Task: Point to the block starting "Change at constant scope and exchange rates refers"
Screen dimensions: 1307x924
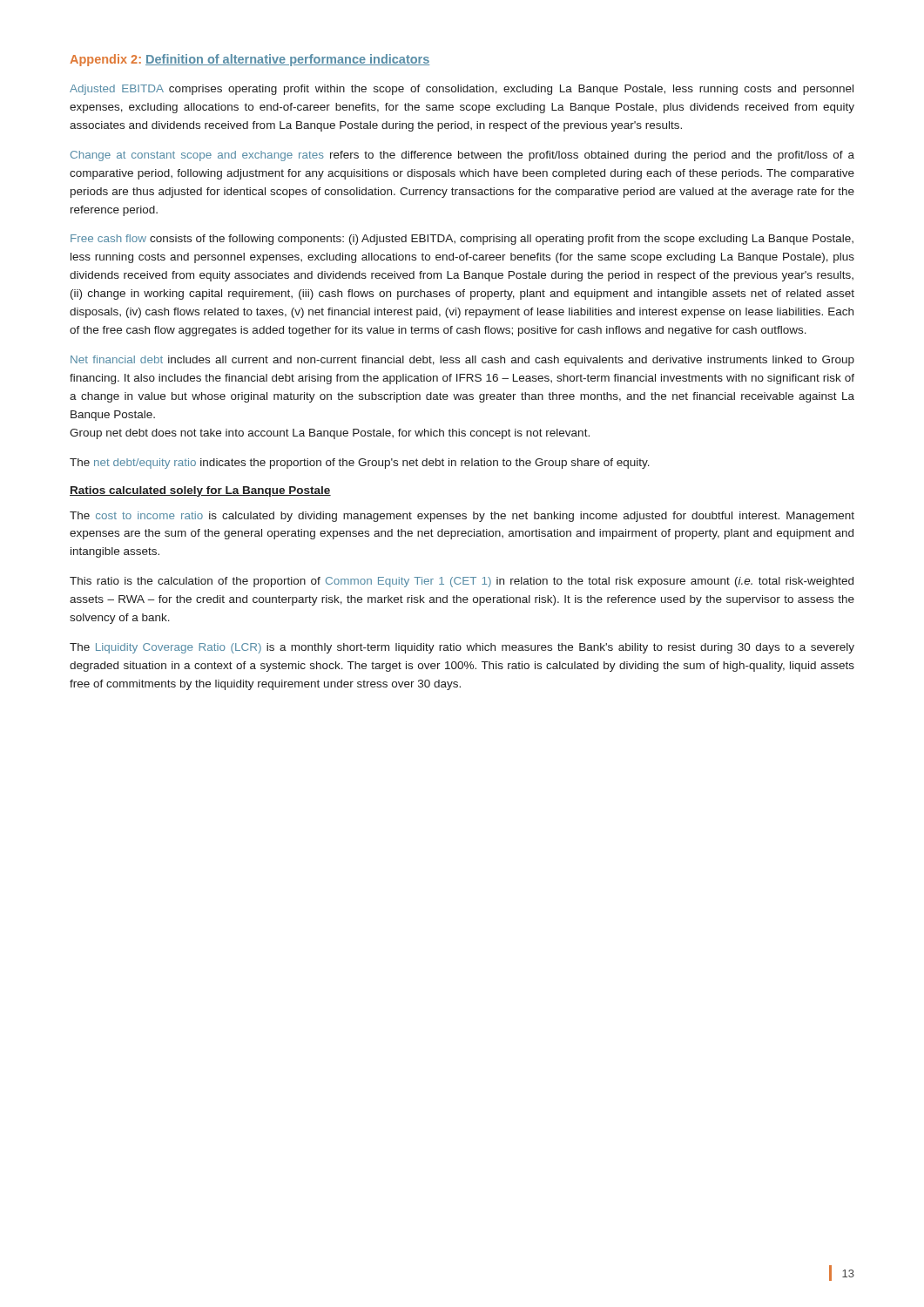Action: tap(462, 182)
